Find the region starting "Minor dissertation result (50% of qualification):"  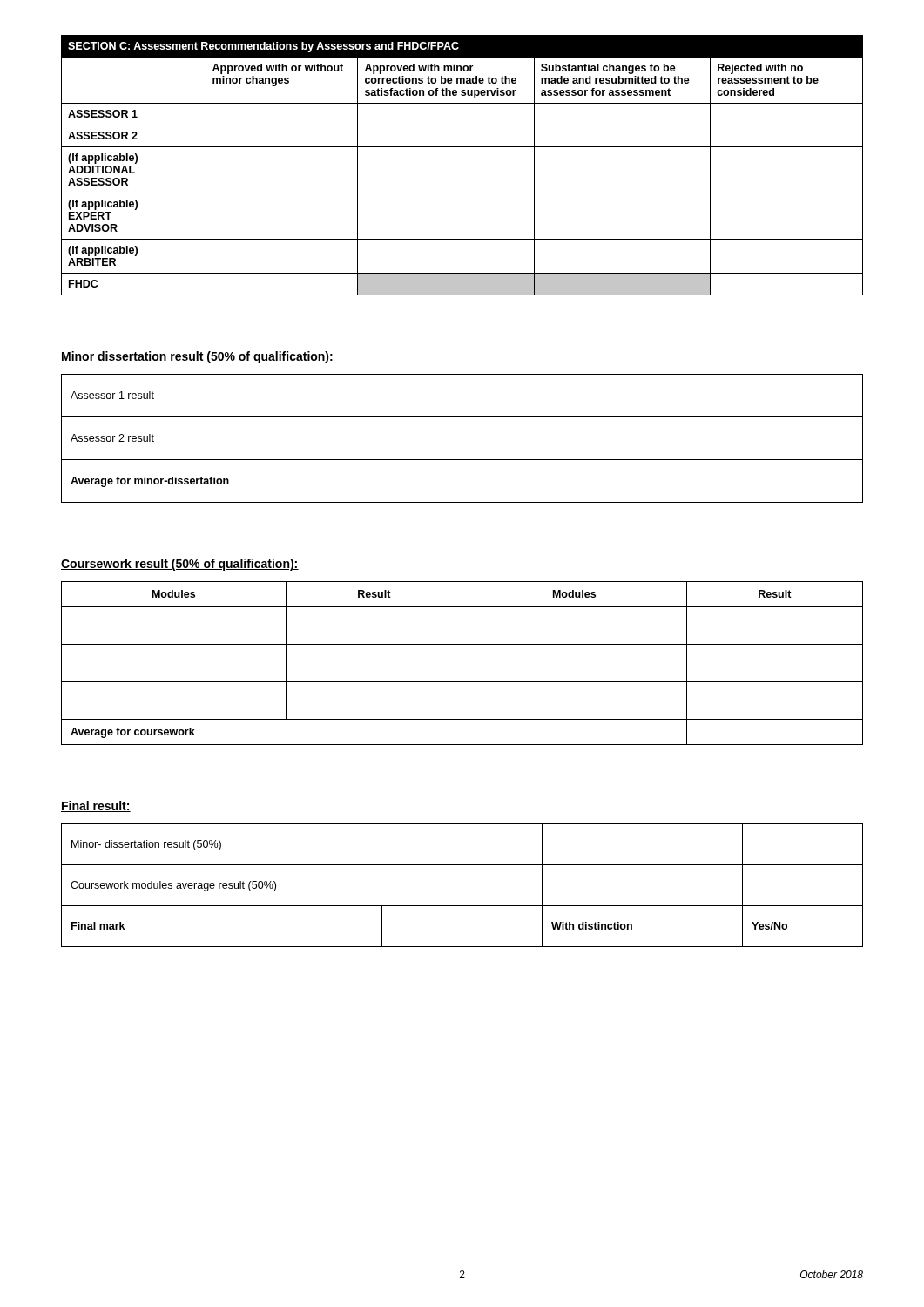197,356
